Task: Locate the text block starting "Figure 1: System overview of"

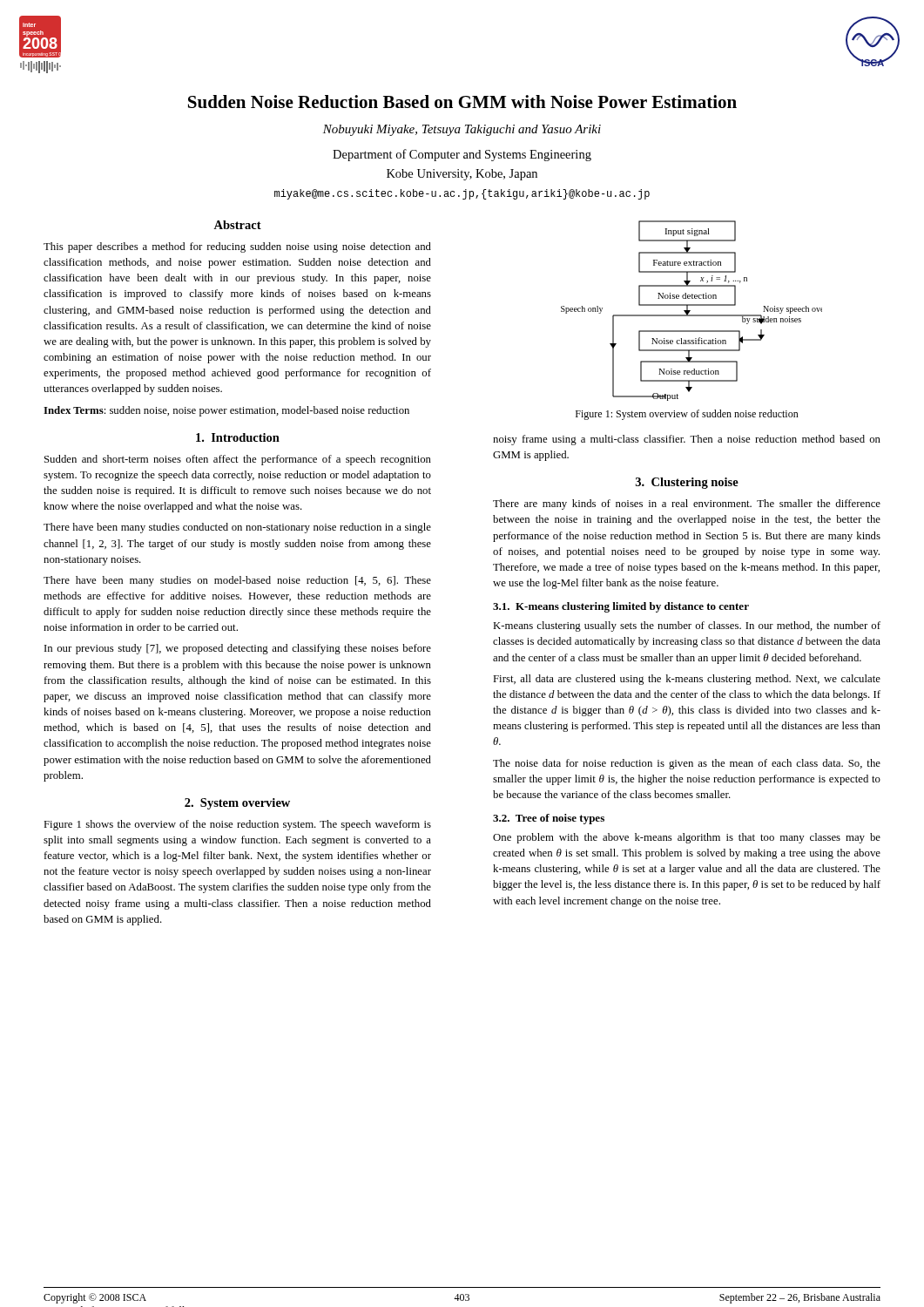Action: pyautogui.click(x=687, y=414)
